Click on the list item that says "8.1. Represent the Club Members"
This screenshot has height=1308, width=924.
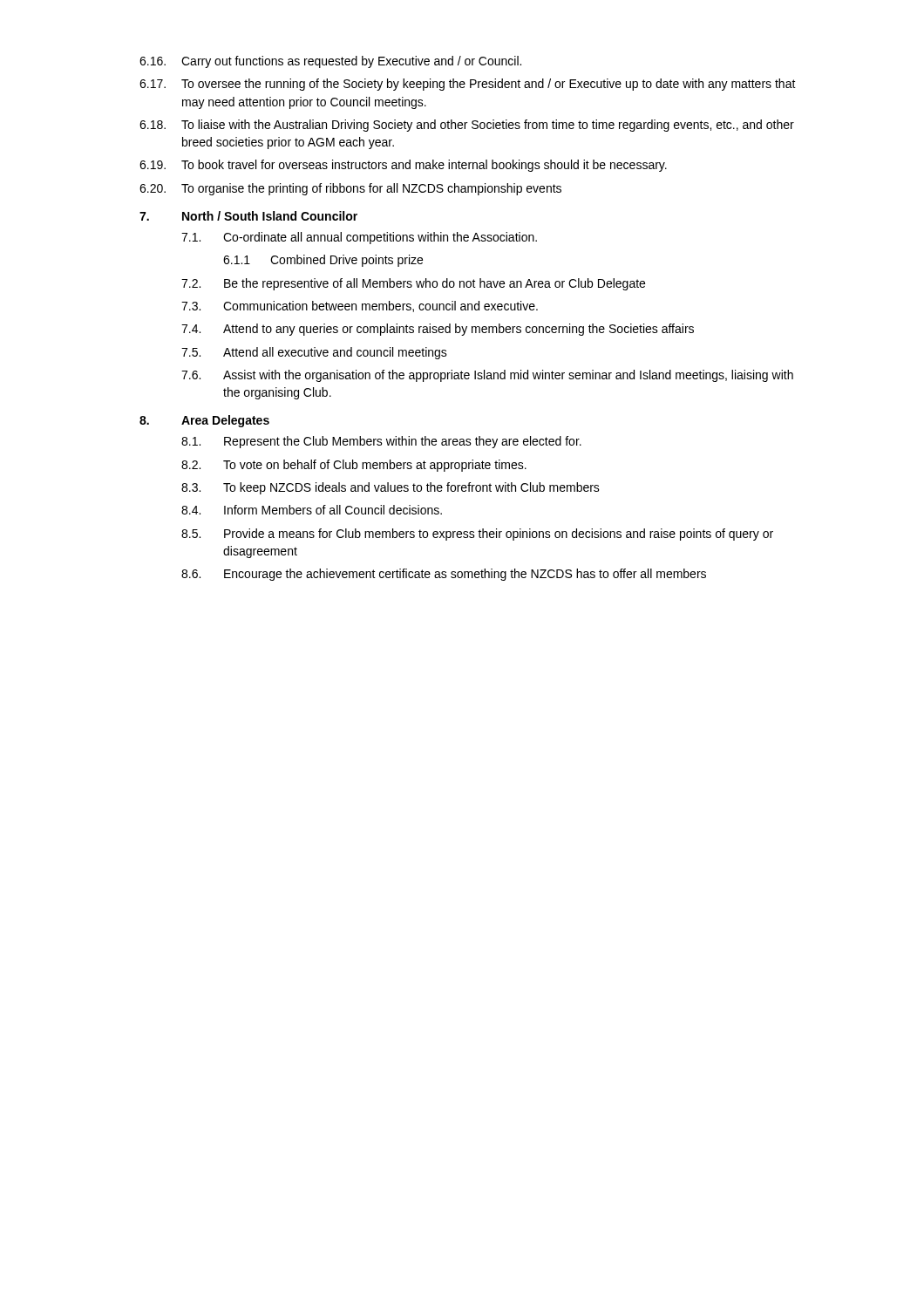pos(492,442)
